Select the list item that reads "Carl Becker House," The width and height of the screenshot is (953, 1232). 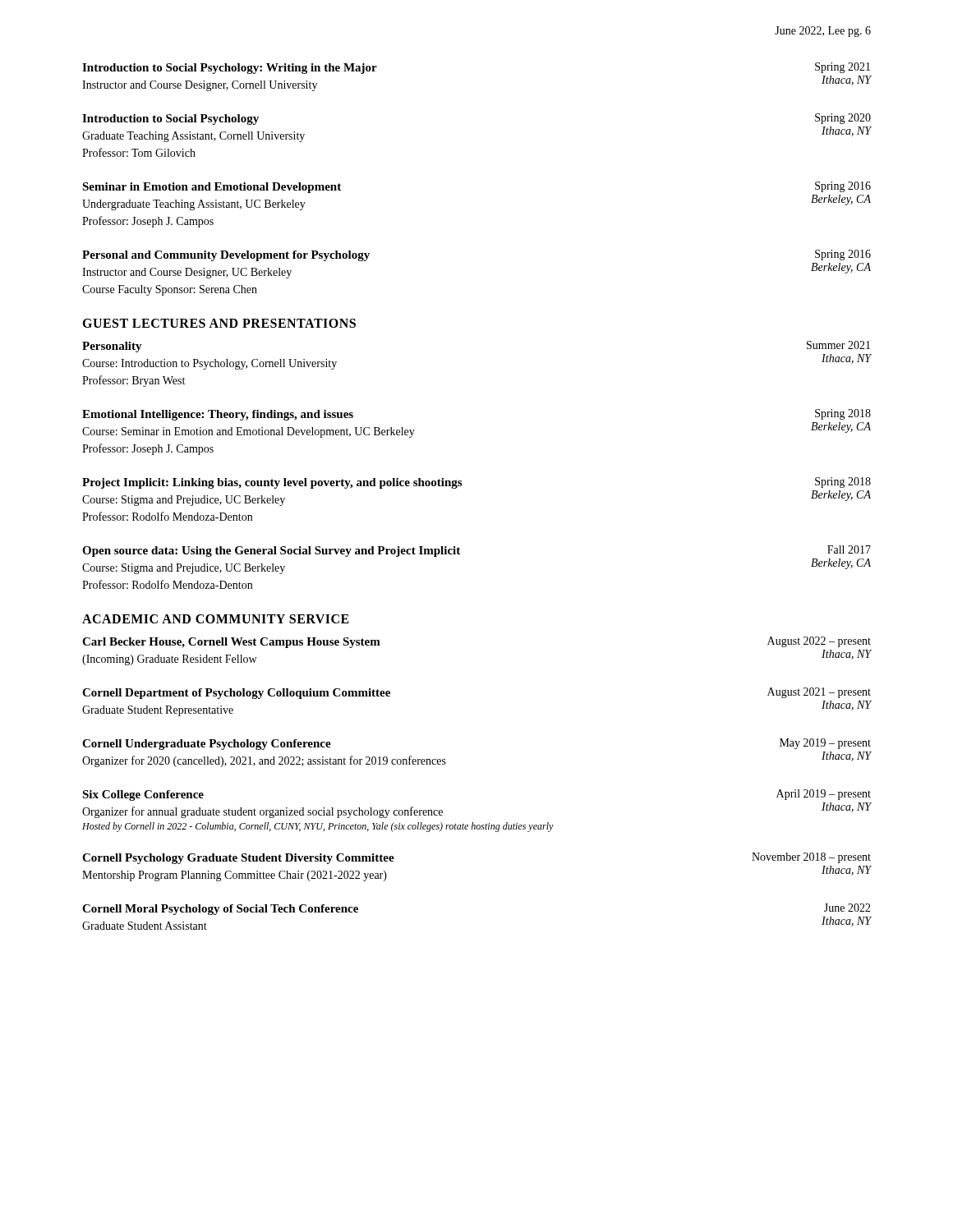239,642
